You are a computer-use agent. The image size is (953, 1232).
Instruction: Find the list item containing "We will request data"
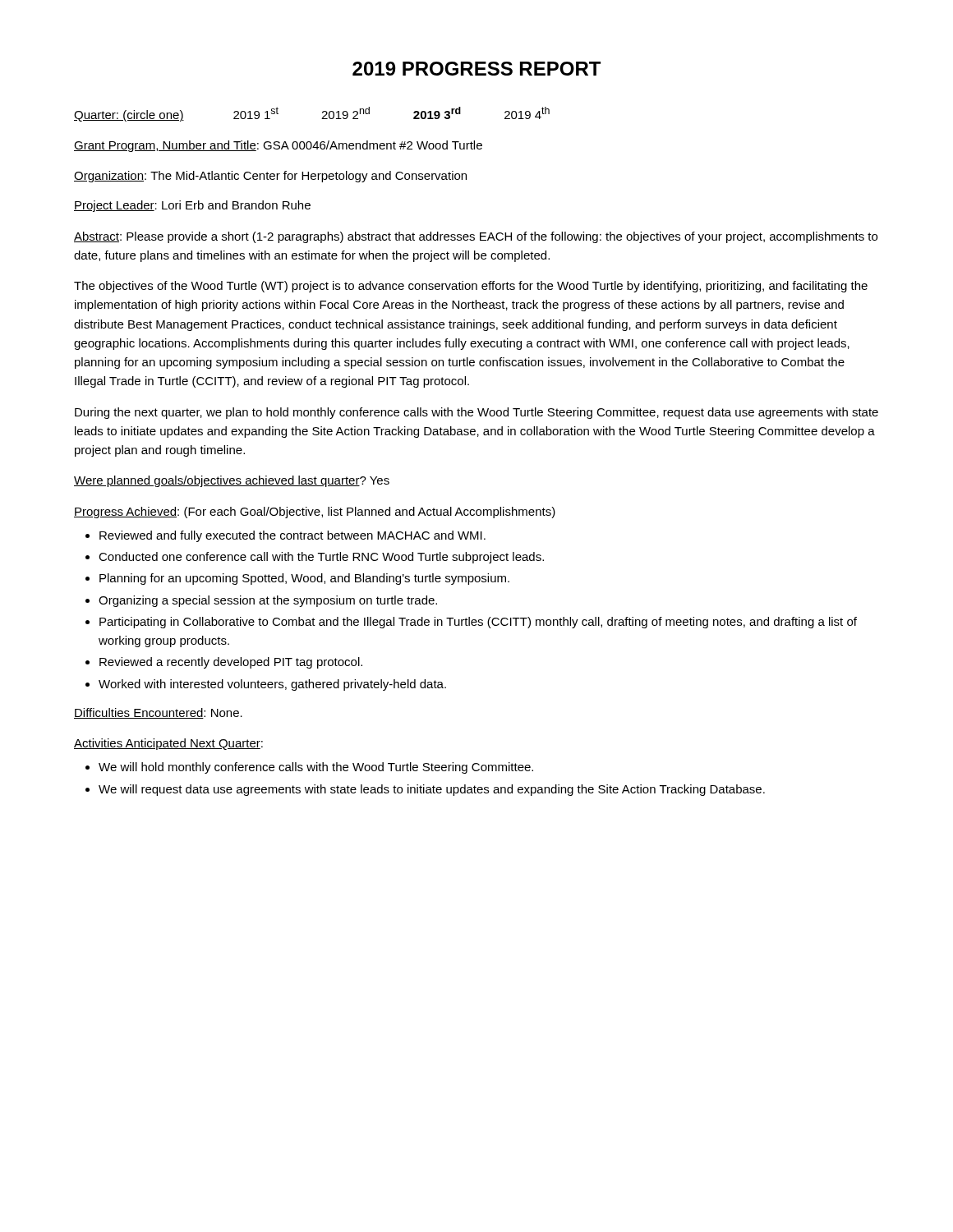pyautogui.click(x=432, y=788)
